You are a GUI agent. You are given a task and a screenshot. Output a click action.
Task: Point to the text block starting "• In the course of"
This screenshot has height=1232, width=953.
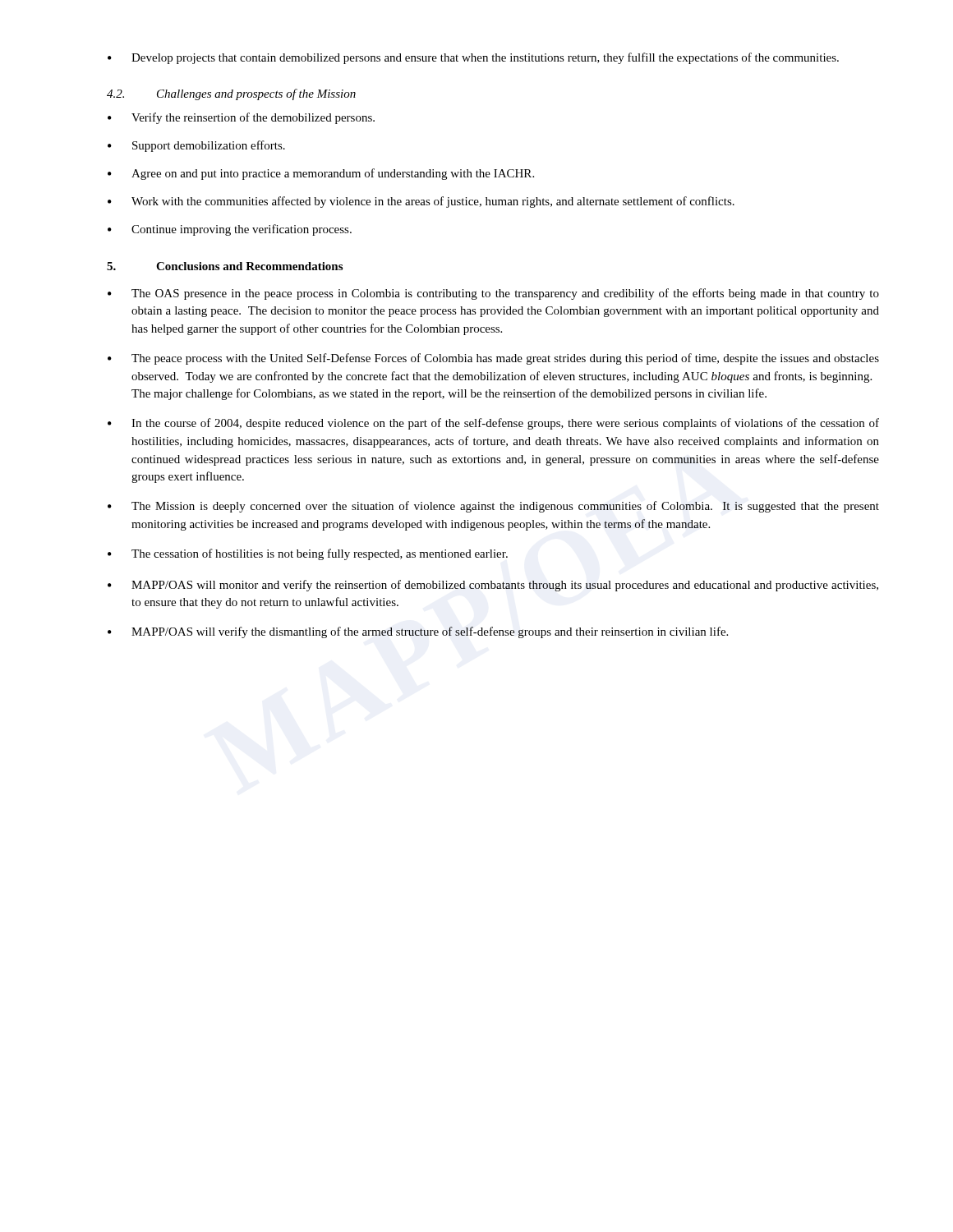point(493,451)
